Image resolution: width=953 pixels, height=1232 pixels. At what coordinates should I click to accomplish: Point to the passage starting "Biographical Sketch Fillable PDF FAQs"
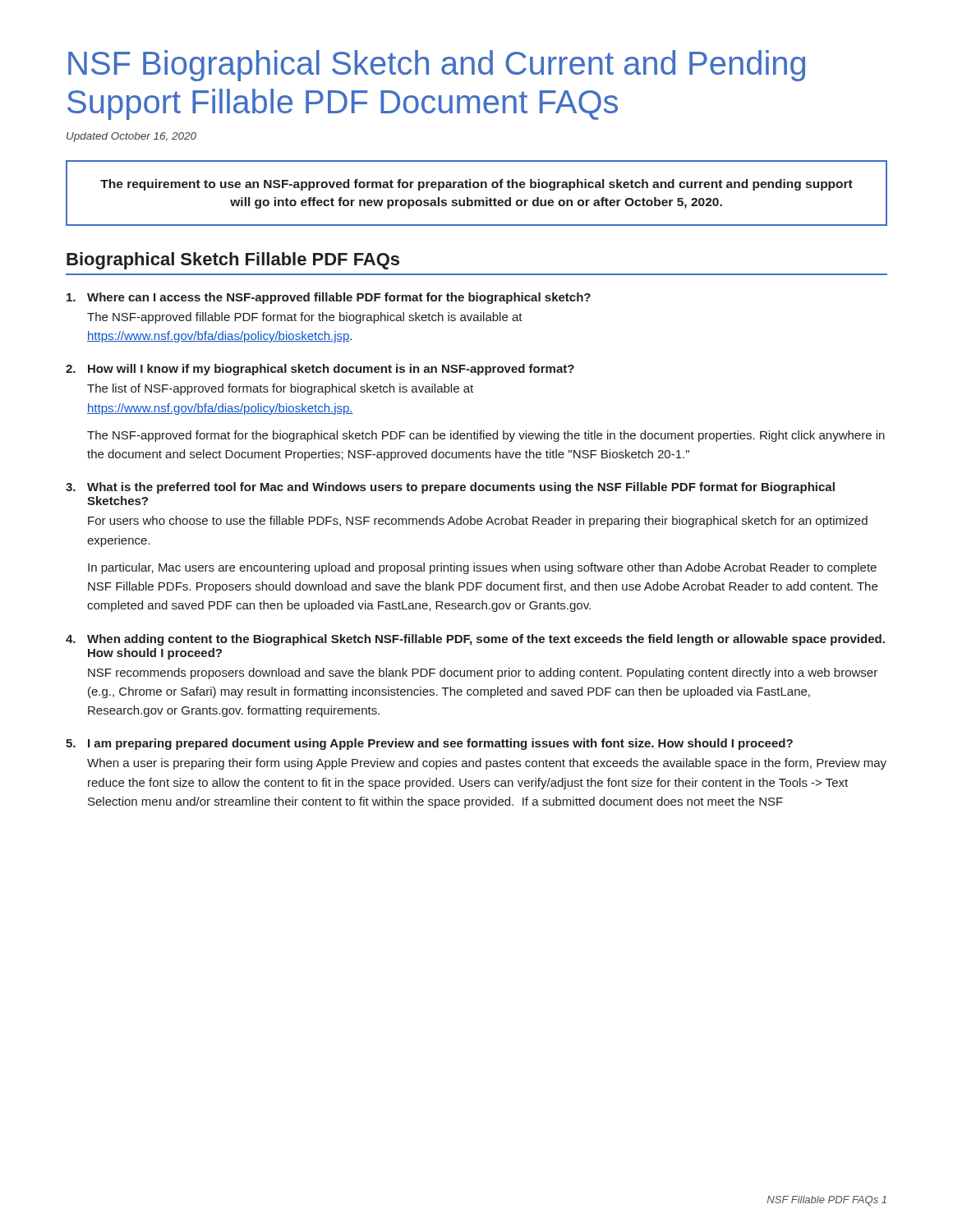pyautogui.click(x=476, y=262)
